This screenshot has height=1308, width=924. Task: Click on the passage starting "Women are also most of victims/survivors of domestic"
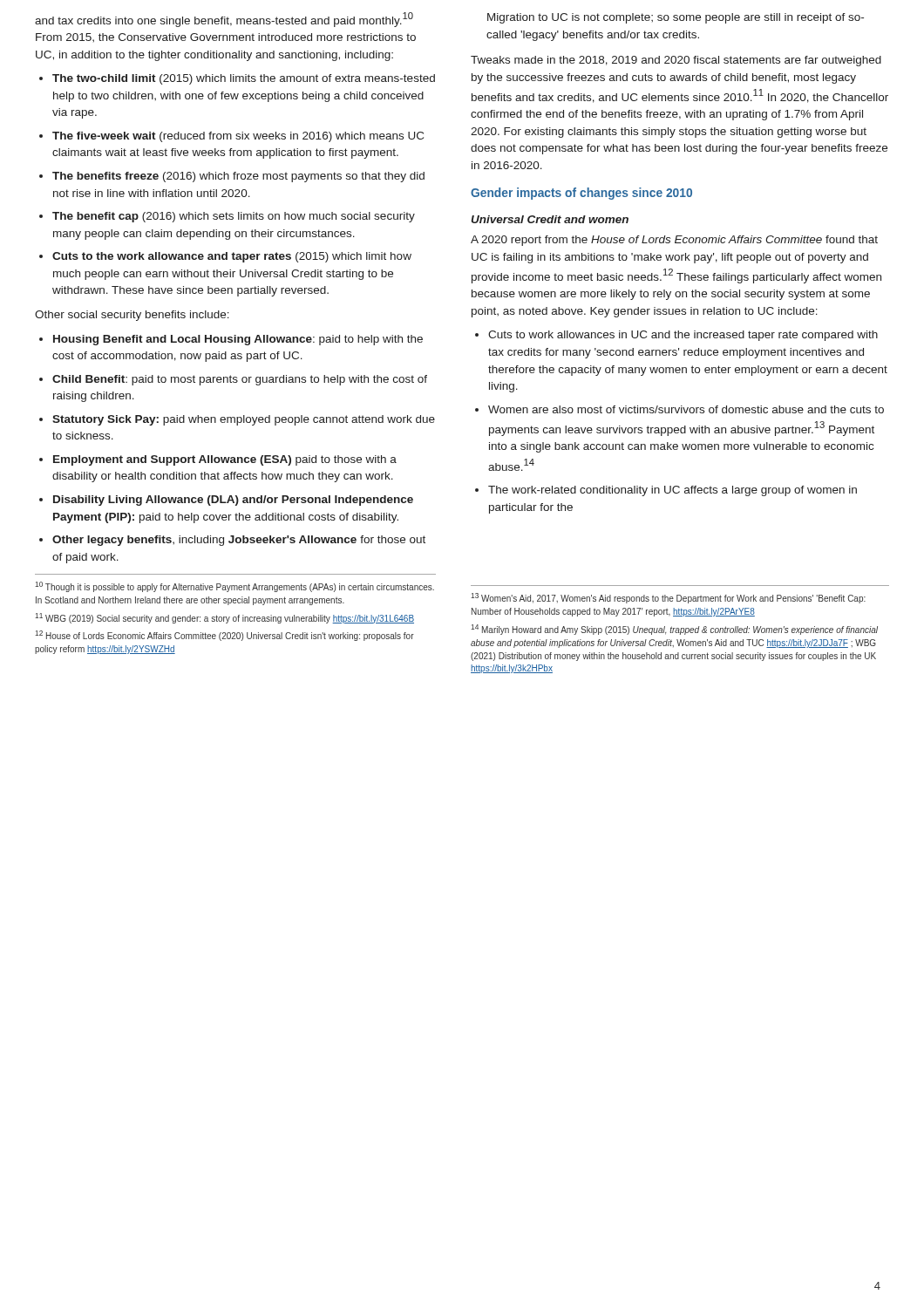coord(689,438)
